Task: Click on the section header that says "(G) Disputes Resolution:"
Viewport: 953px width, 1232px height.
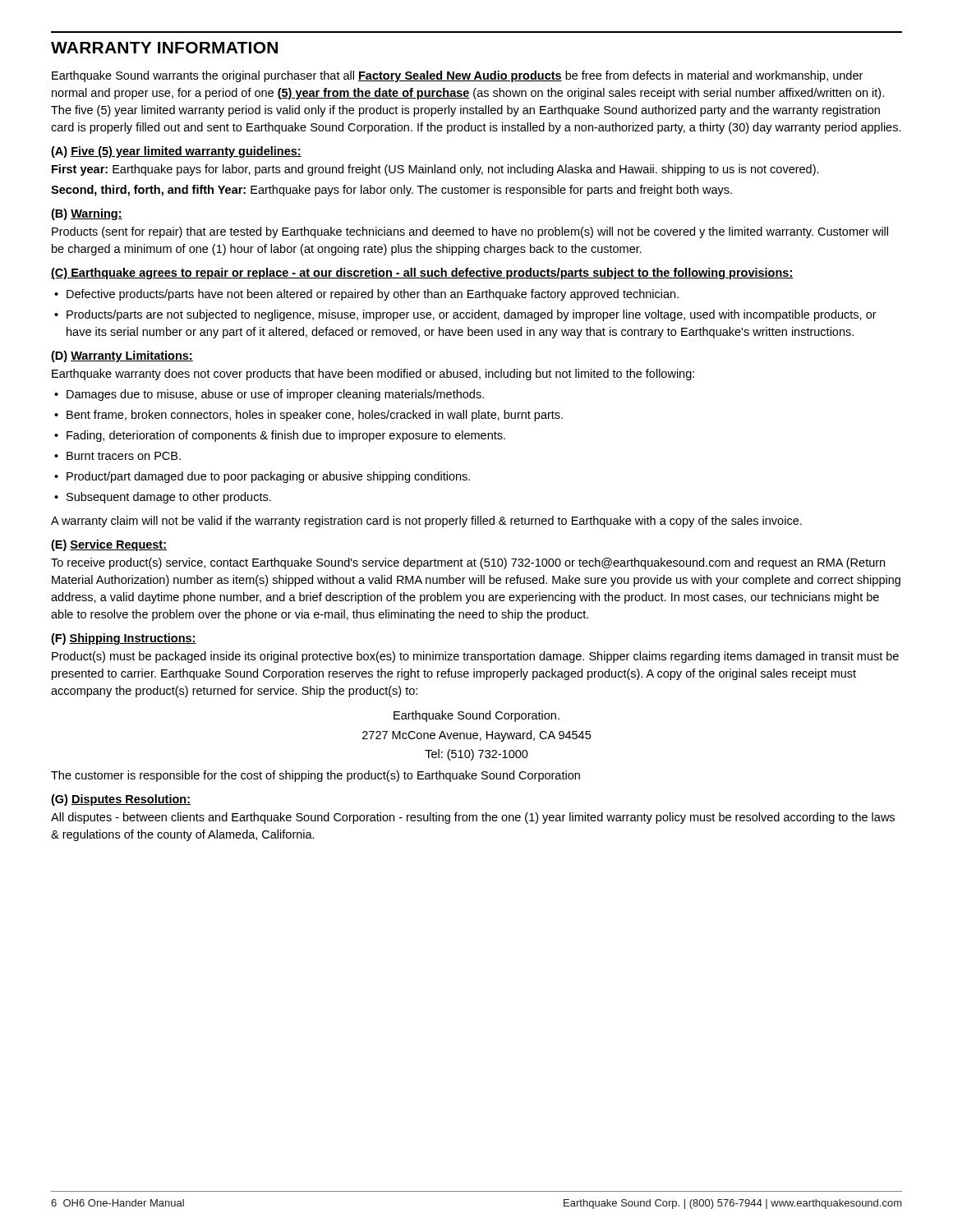Action: [x=121, y=799]
